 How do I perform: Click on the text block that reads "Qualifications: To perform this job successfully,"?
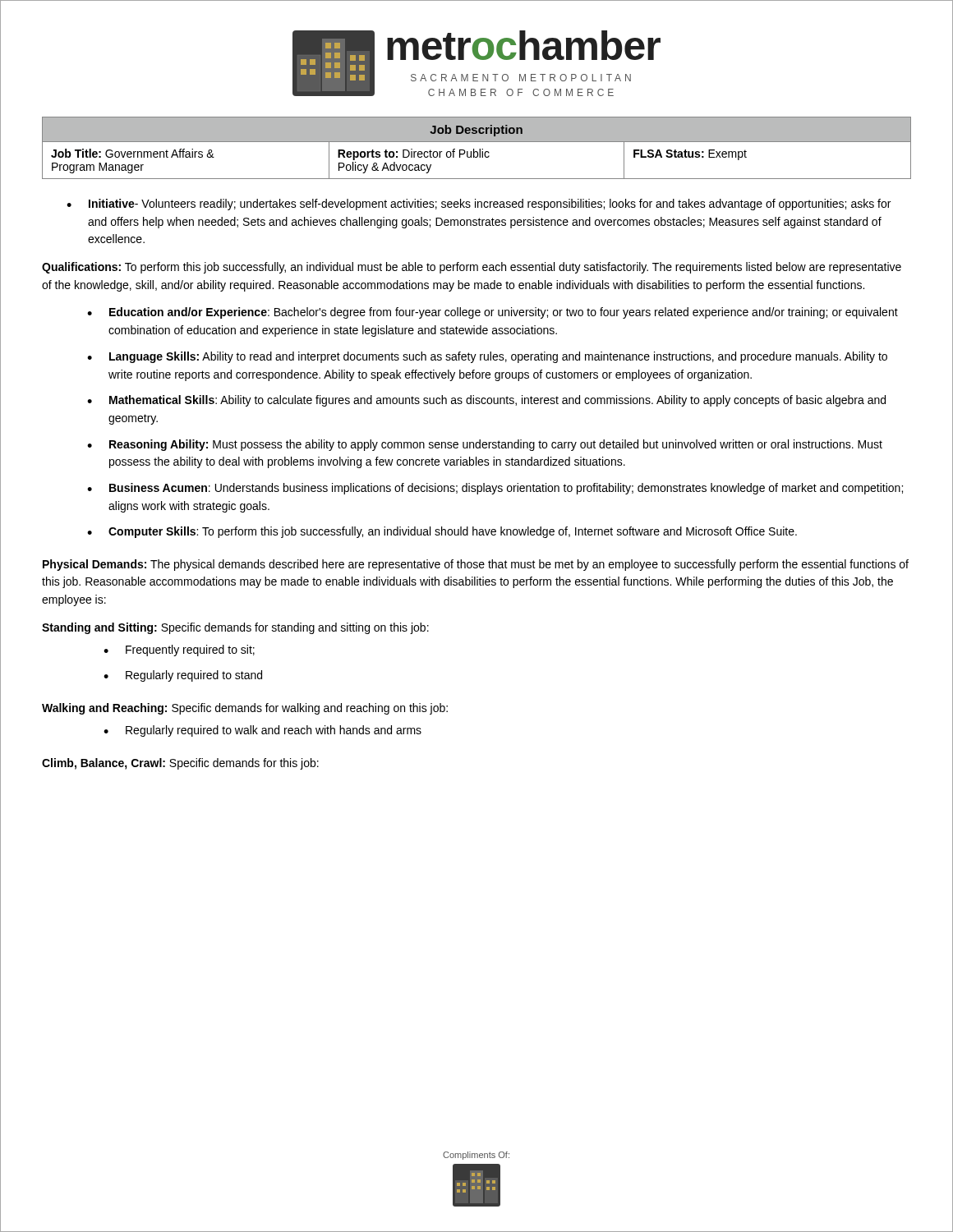coord(472,276)
